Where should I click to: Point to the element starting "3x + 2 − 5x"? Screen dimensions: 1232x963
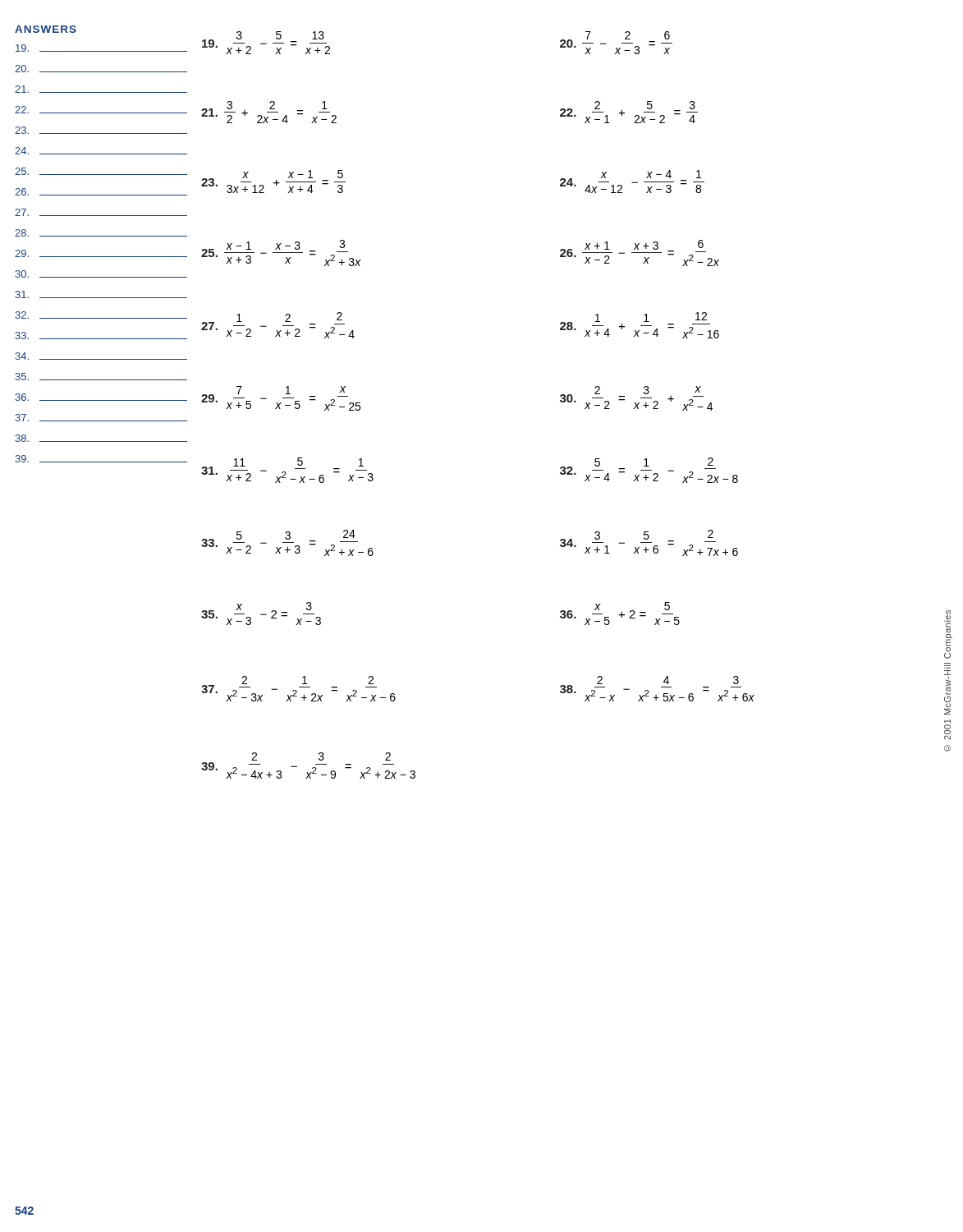(x=267, y=43)
